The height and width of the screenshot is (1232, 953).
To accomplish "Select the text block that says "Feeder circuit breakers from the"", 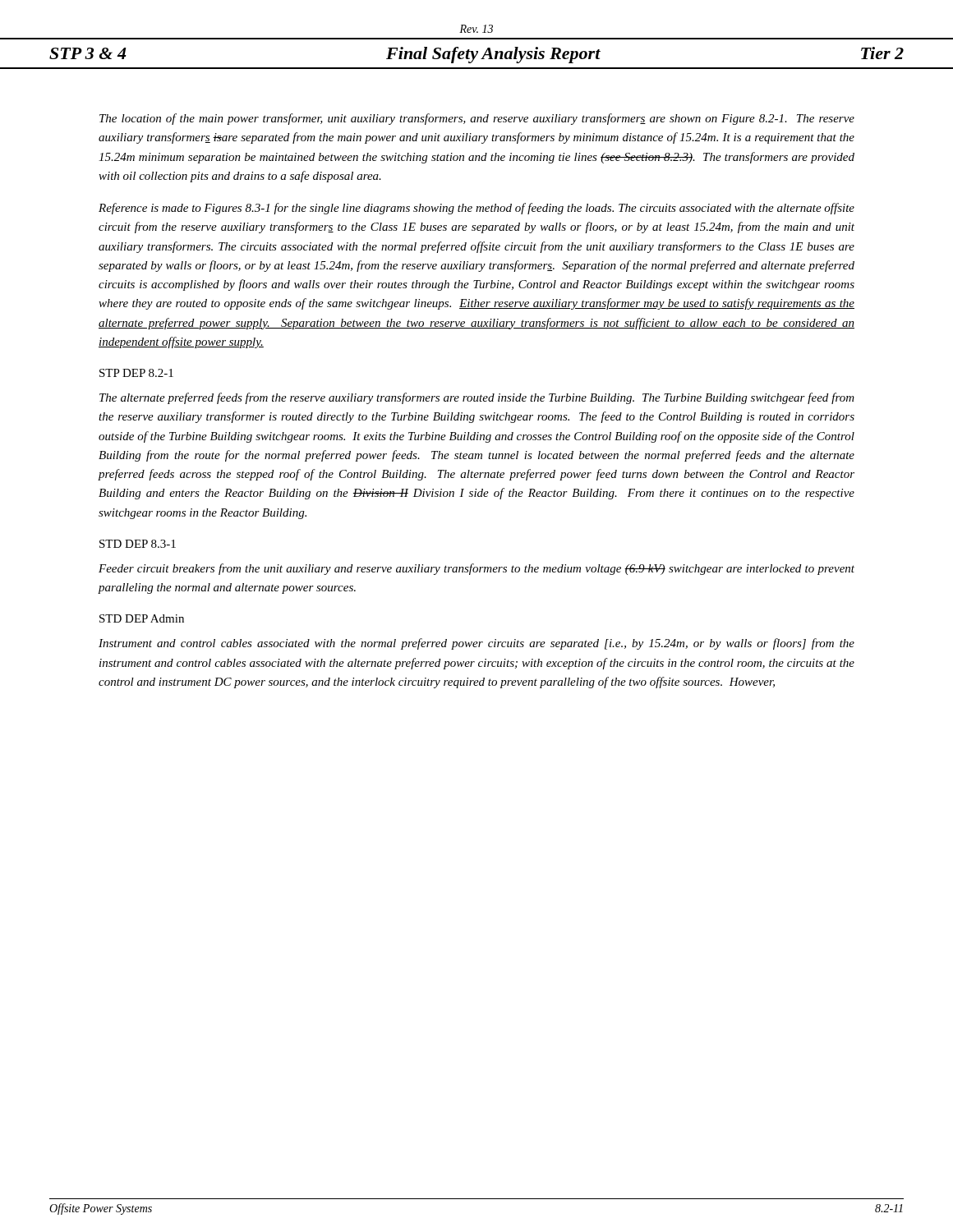I will point(476,578).
